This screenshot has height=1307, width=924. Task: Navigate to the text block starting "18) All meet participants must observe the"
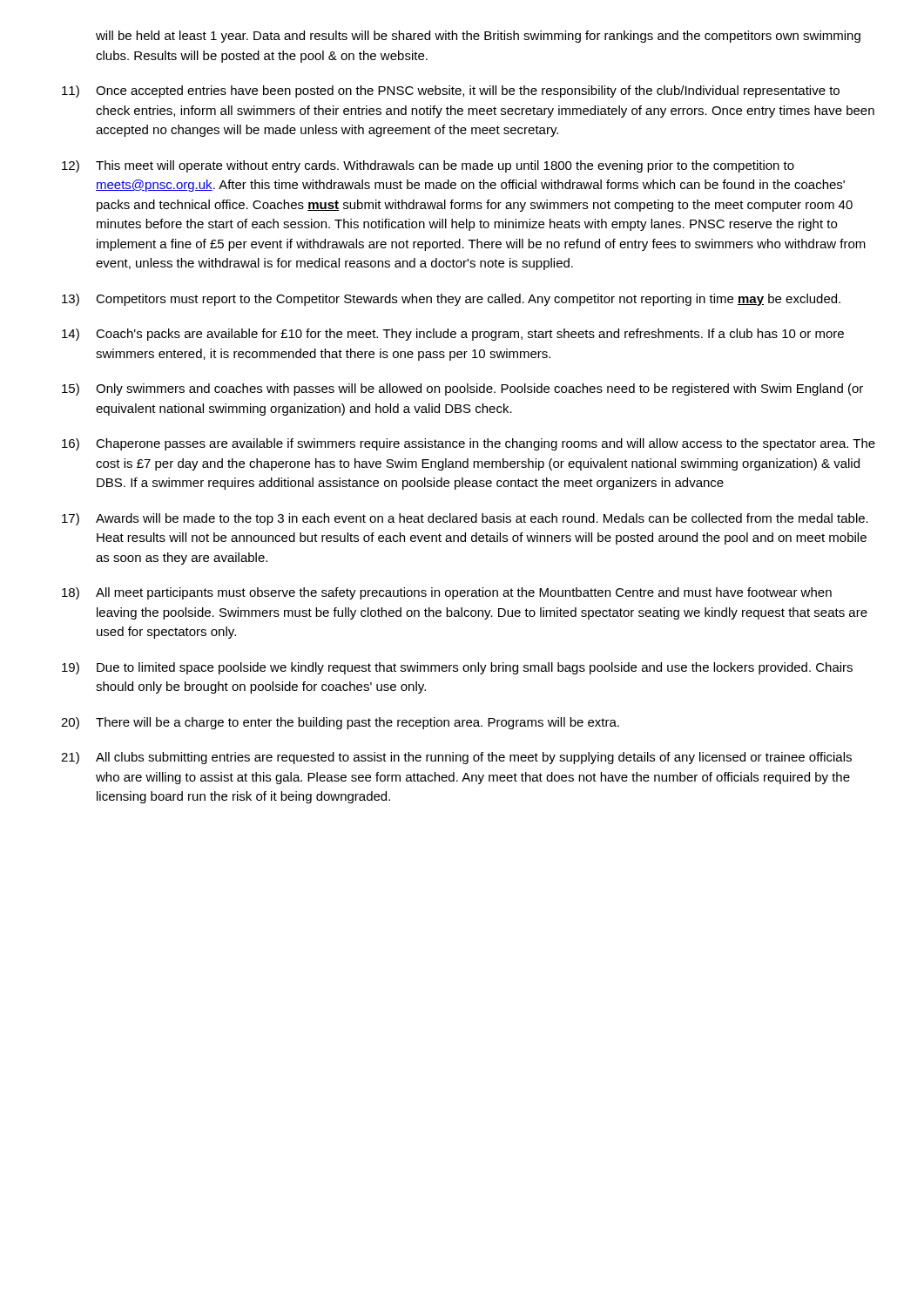[x=469, y=612]
